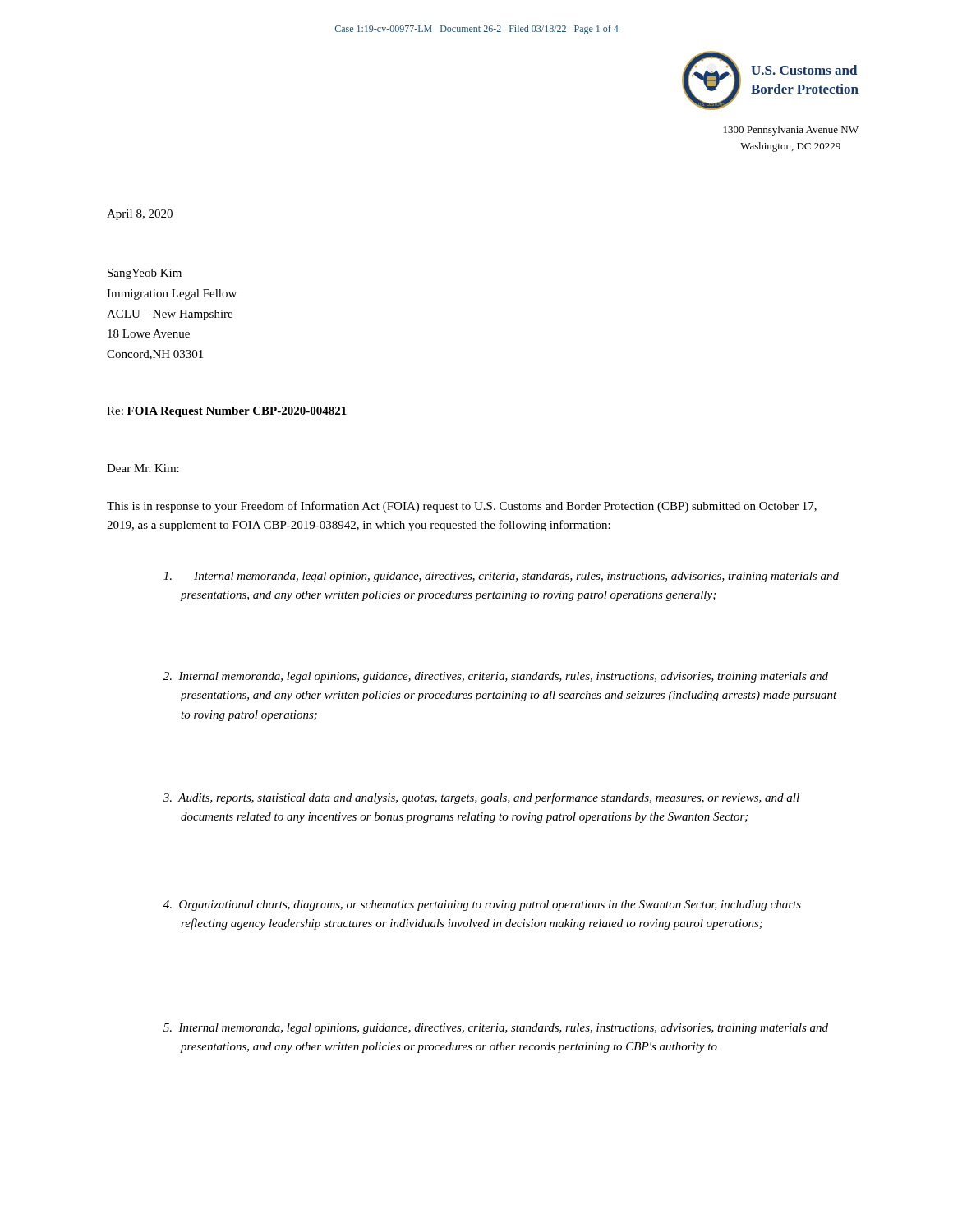
Task: Click on the element starting "Dear Mr. Kim:"
Action: click(143, 468)
